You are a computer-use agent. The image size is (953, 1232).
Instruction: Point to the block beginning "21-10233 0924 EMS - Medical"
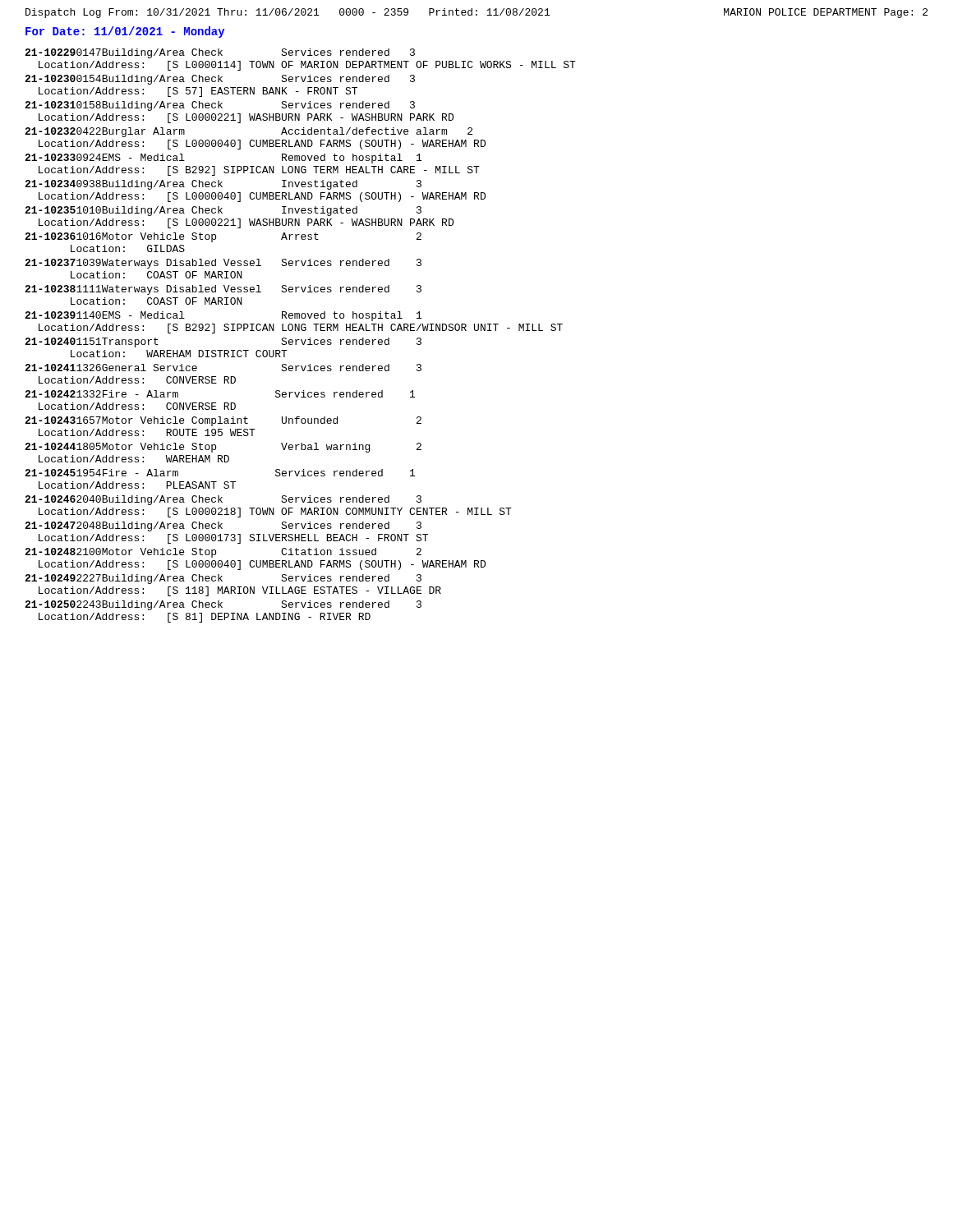[476, 164]
